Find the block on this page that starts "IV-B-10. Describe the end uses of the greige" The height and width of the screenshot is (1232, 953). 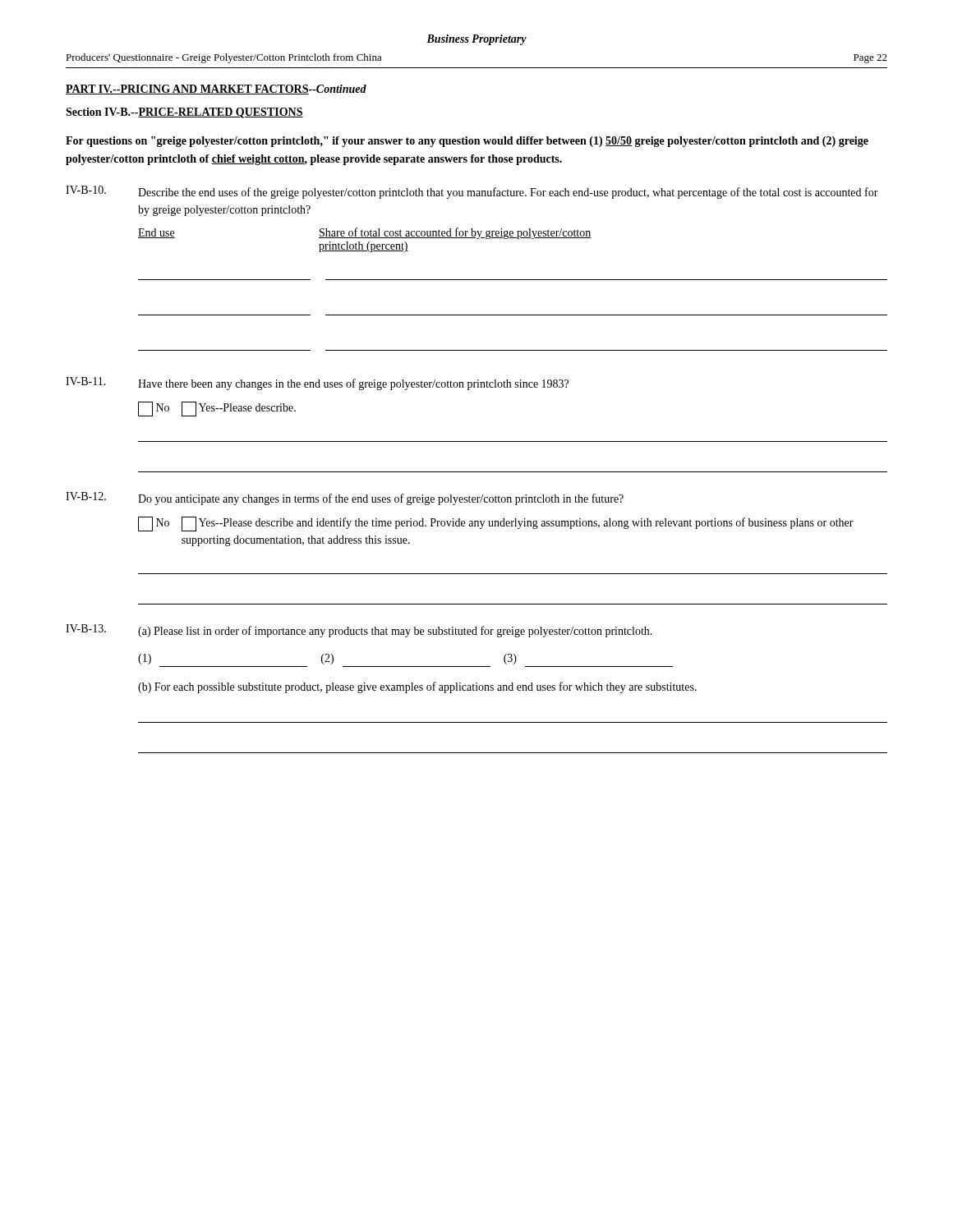pyautogui.click(x=476, y=202)
